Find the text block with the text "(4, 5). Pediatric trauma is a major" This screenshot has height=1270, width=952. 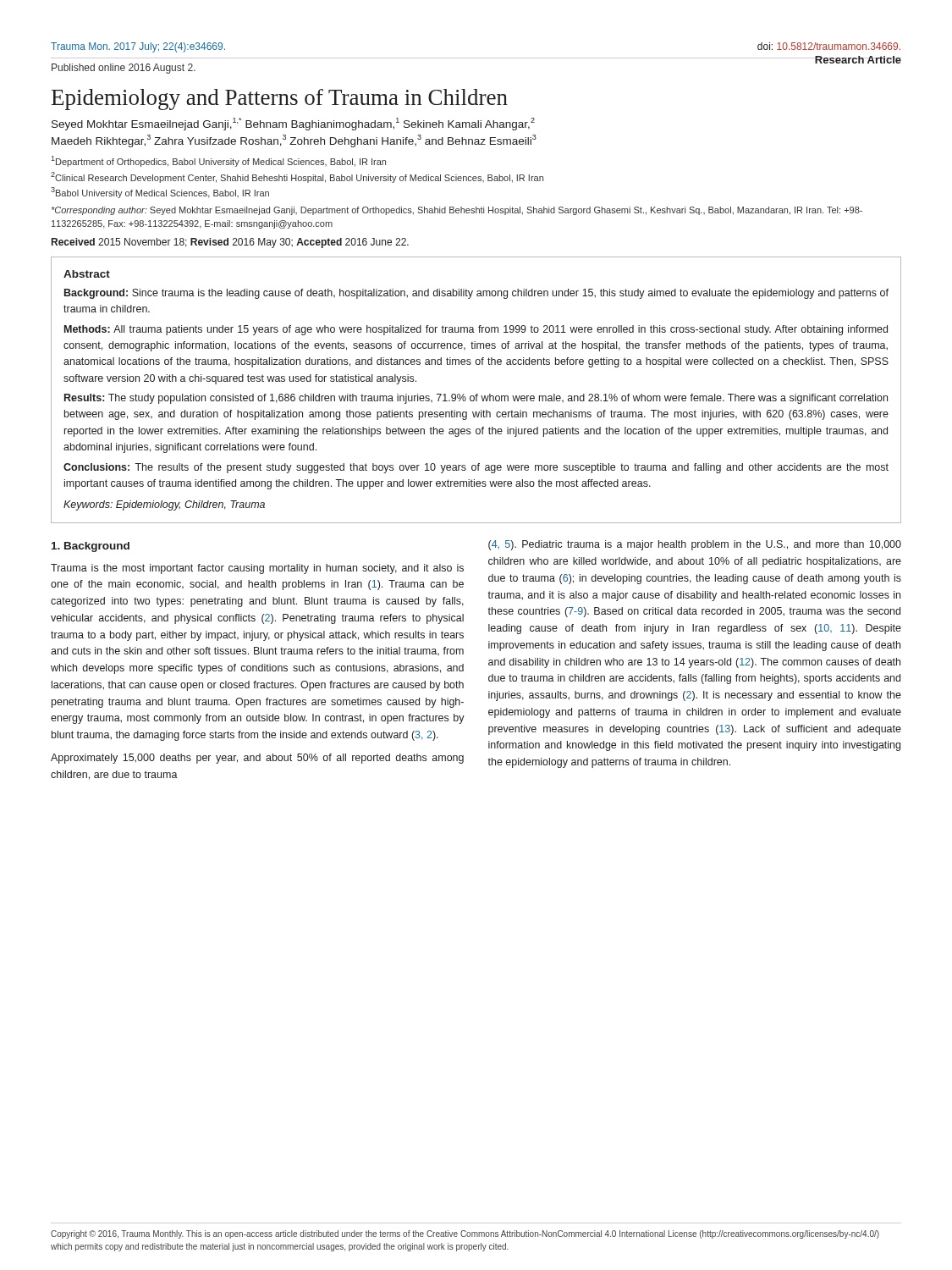(695, 654)
